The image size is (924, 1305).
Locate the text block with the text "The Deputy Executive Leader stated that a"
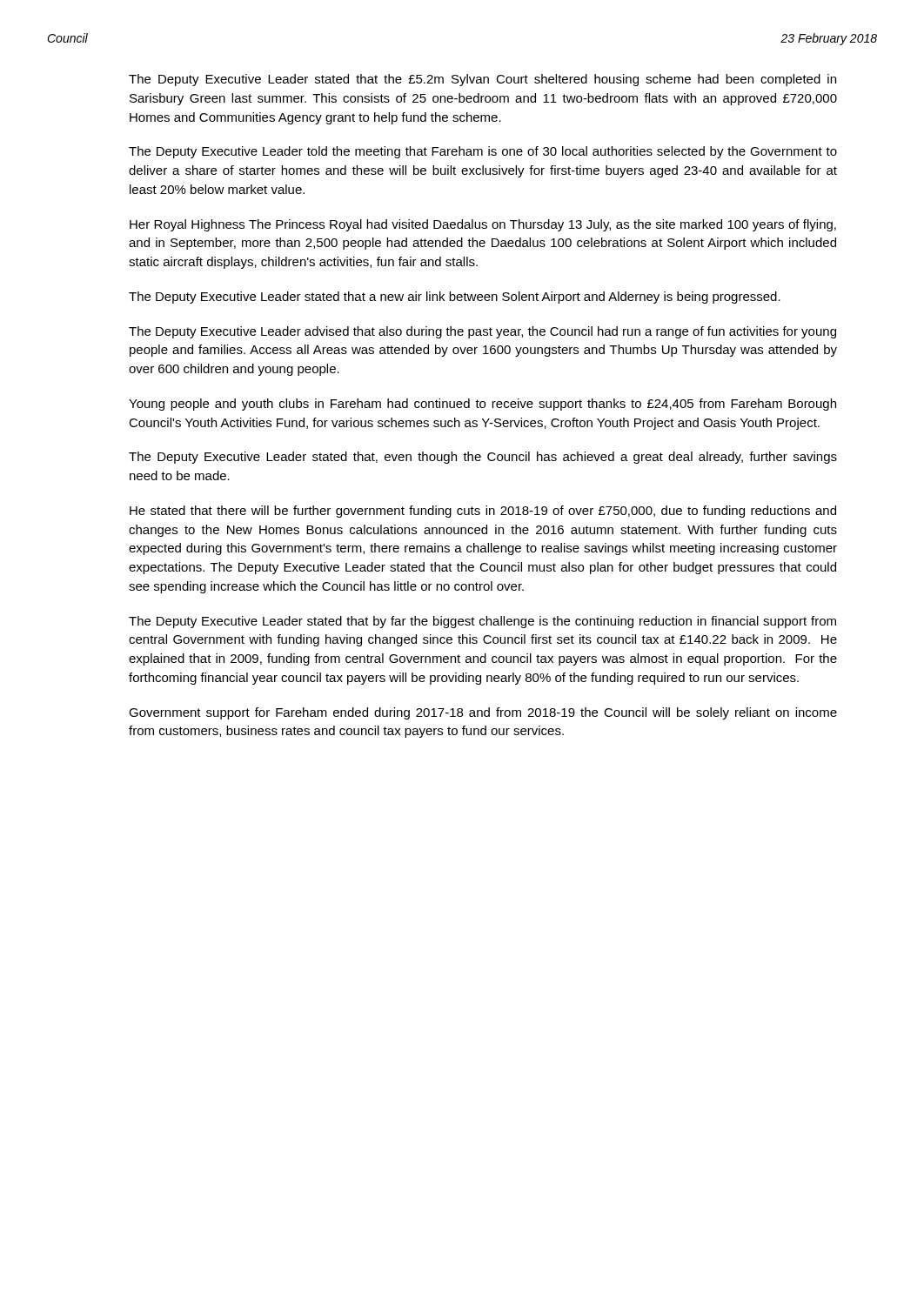[455, 296]
